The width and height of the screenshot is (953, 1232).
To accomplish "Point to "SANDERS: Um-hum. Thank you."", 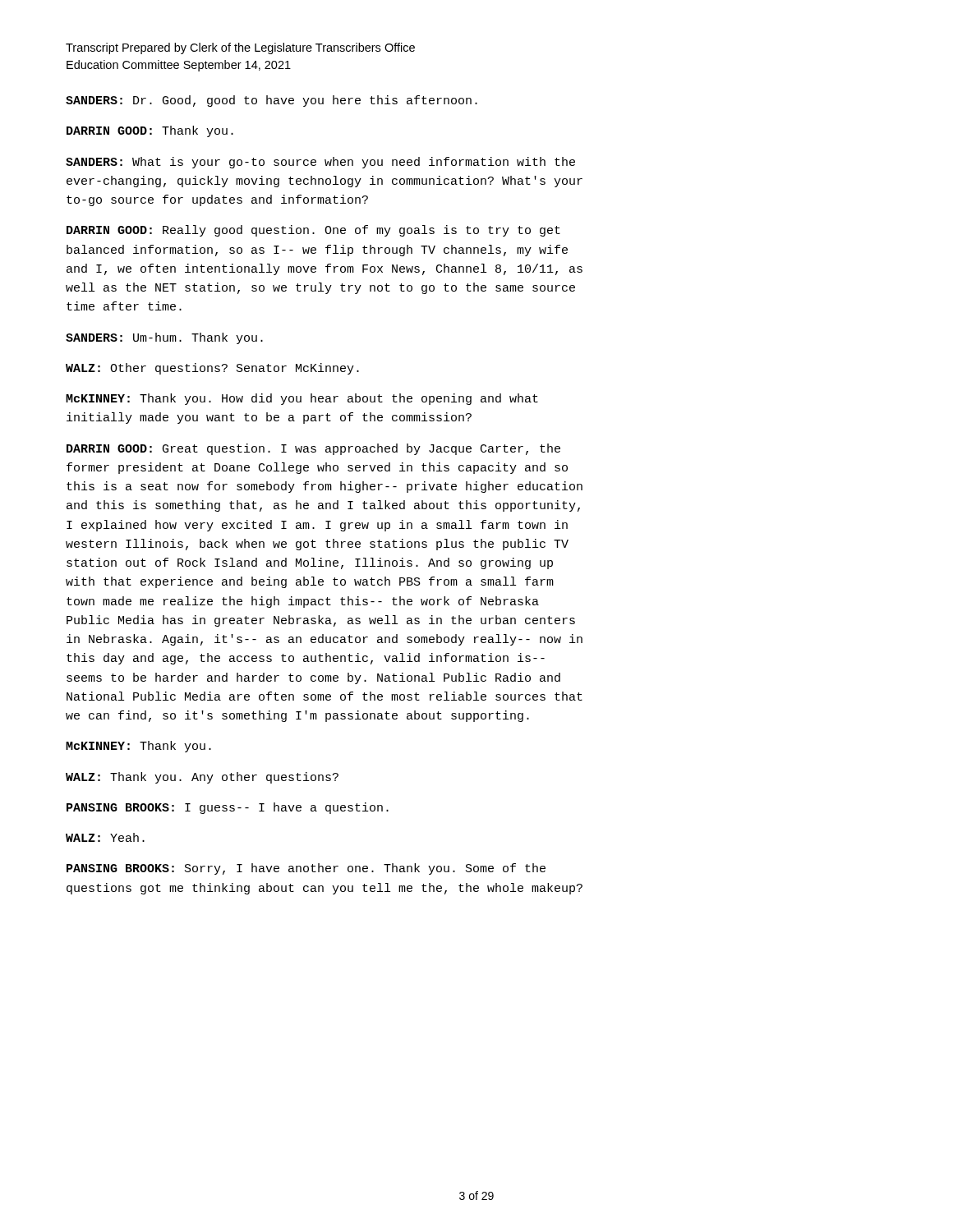I will pos(166,338).
